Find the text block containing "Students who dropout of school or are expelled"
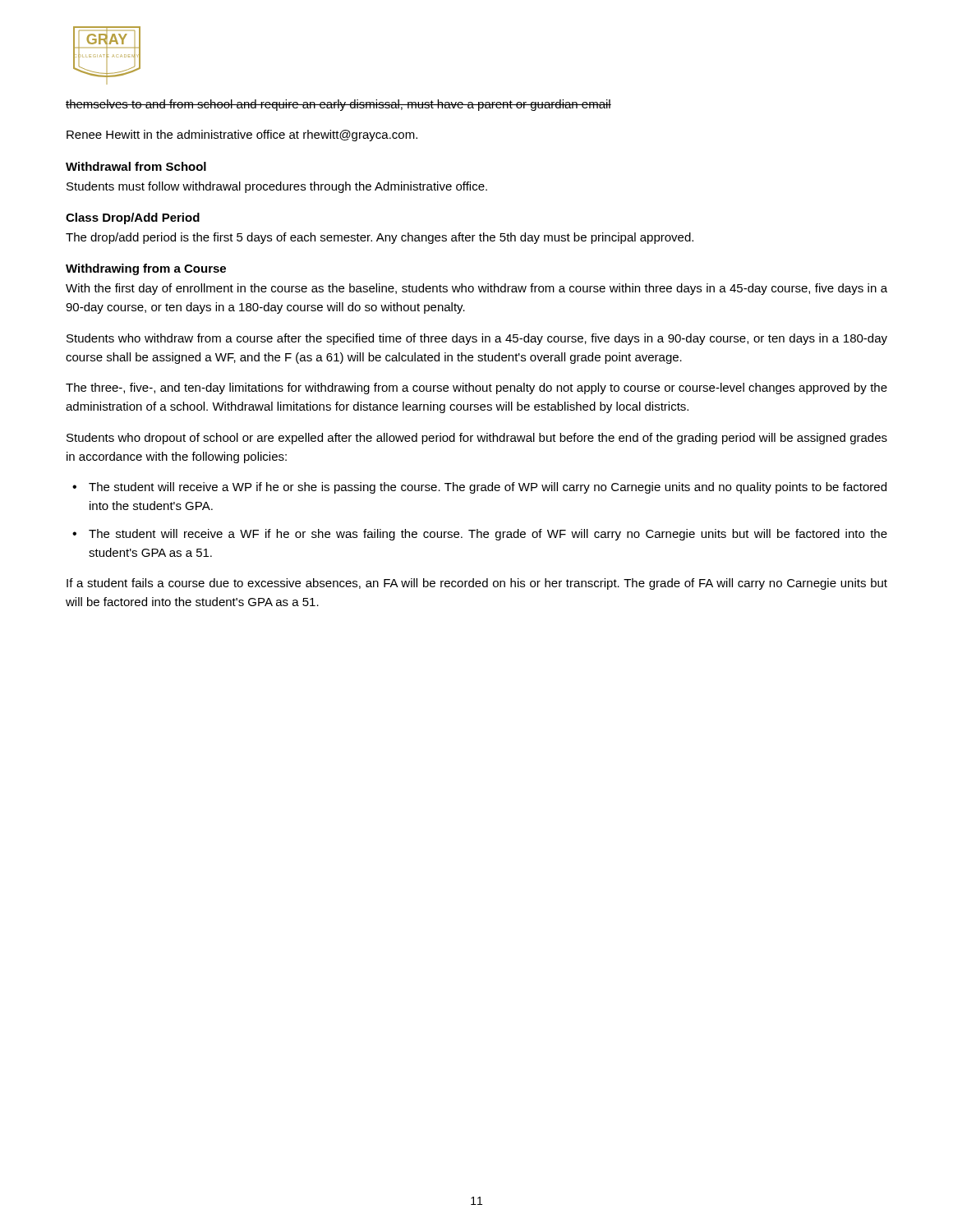The width and height of the screenshot is (953, 1232). click(x=476, y=447)
